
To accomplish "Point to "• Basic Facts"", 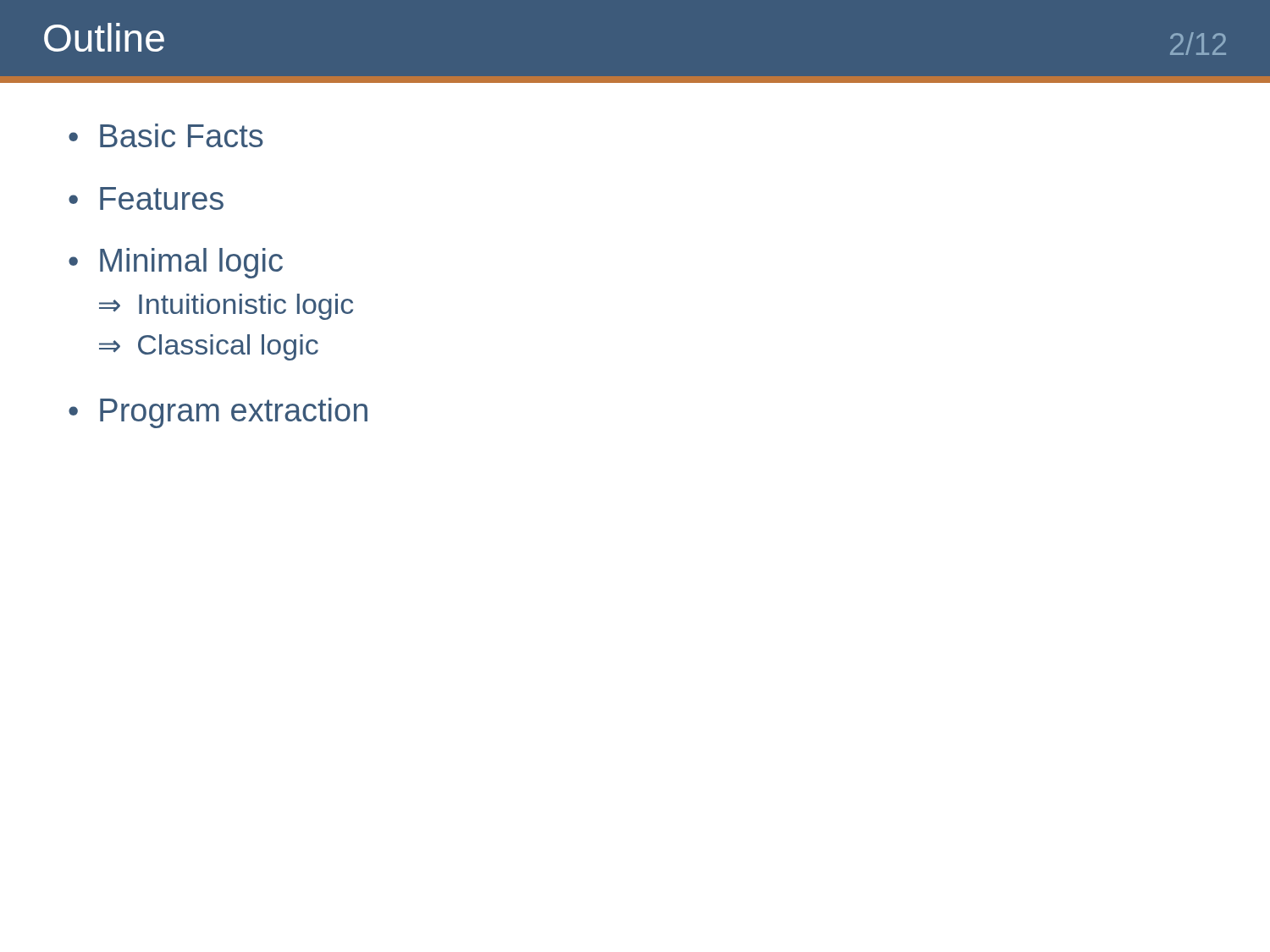I will point(166,138).
